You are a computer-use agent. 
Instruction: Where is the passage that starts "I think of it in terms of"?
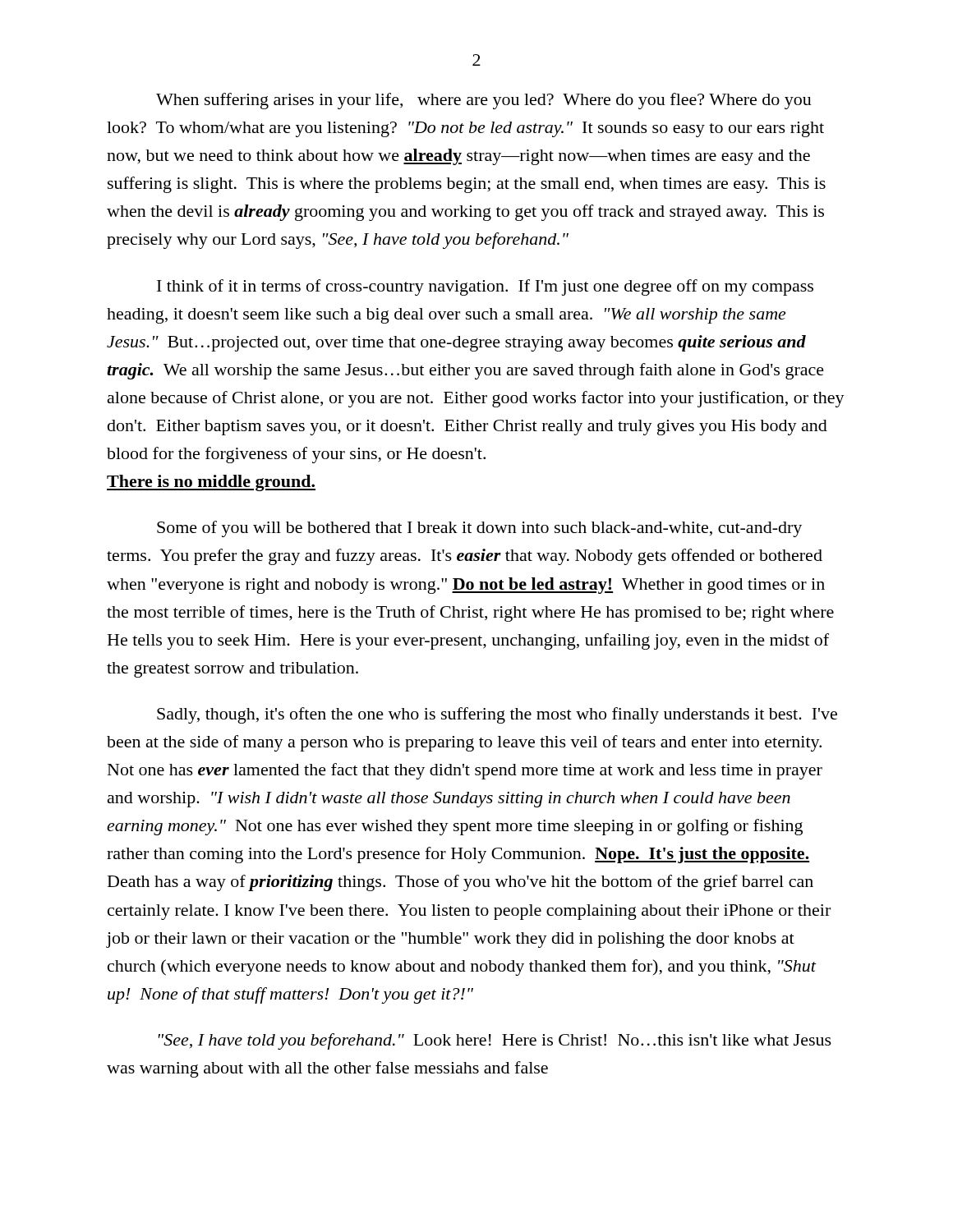(475, 383)
